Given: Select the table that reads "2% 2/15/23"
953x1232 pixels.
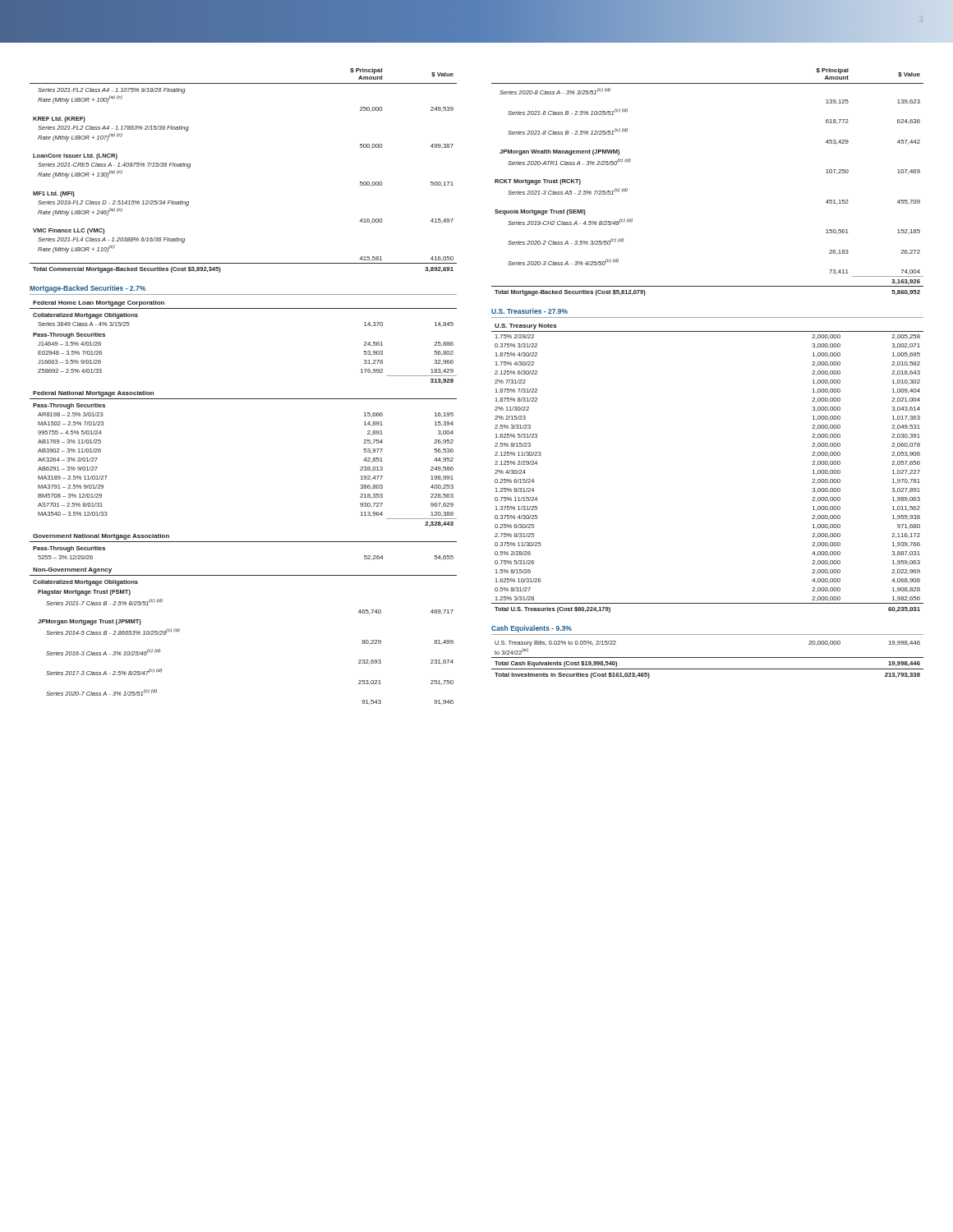Looking at the screenshot, I should (x=707, y=468).
